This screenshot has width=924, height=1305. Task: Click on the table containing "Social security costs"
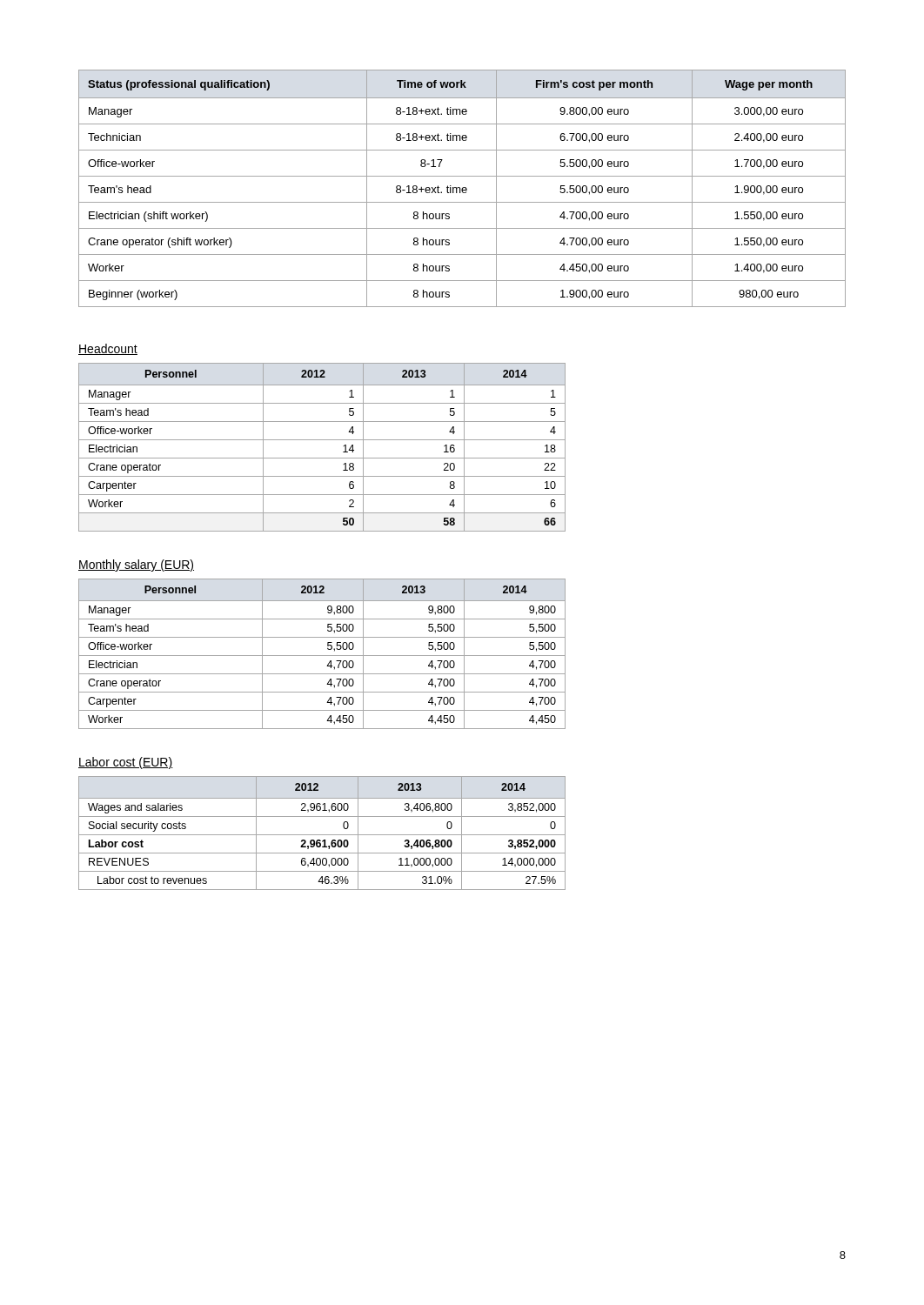[462, 833]
